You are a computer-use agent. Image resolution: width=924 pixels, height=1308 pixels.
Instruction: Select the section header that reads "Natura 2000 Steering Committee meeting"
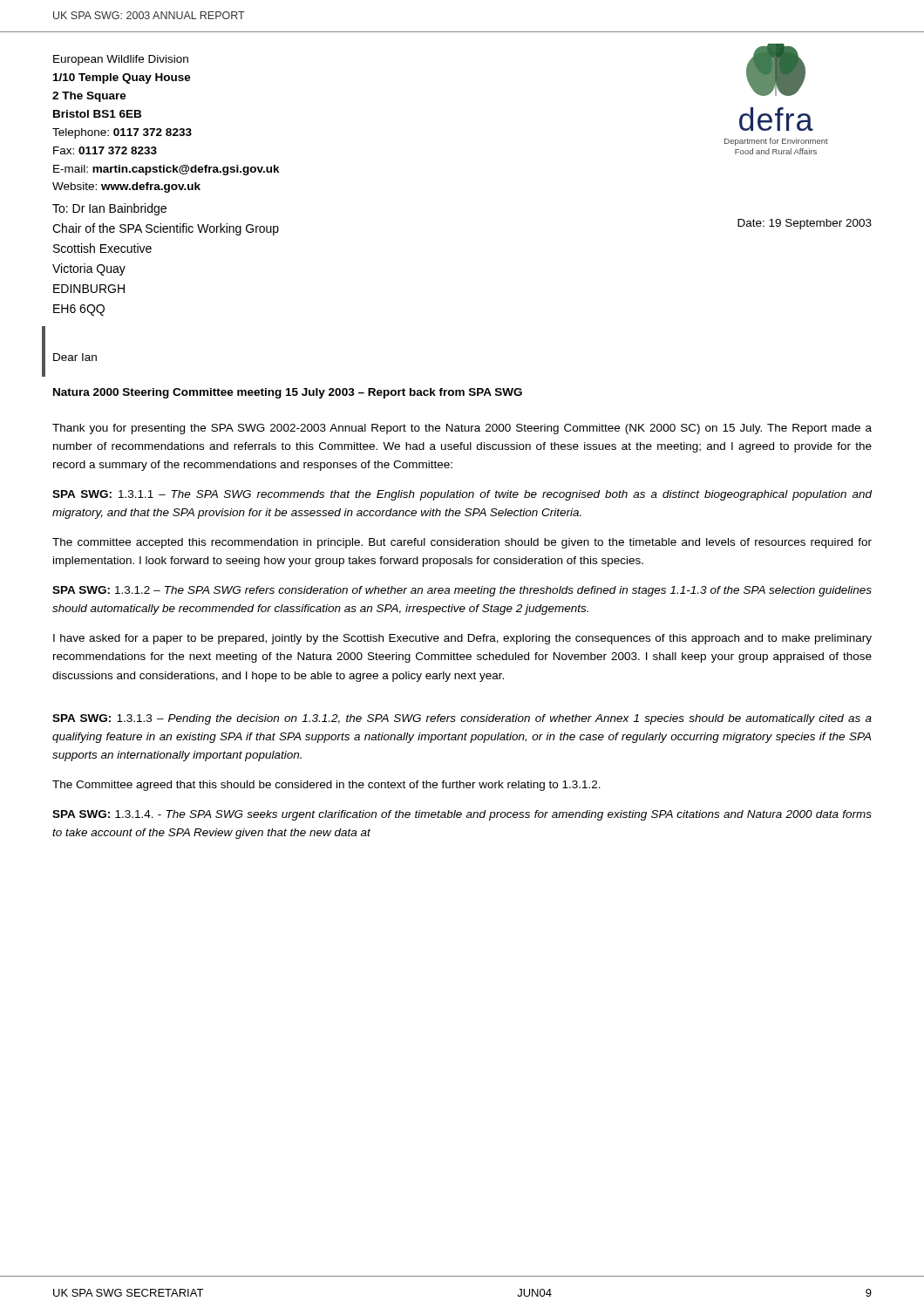(x=287, y=392)
